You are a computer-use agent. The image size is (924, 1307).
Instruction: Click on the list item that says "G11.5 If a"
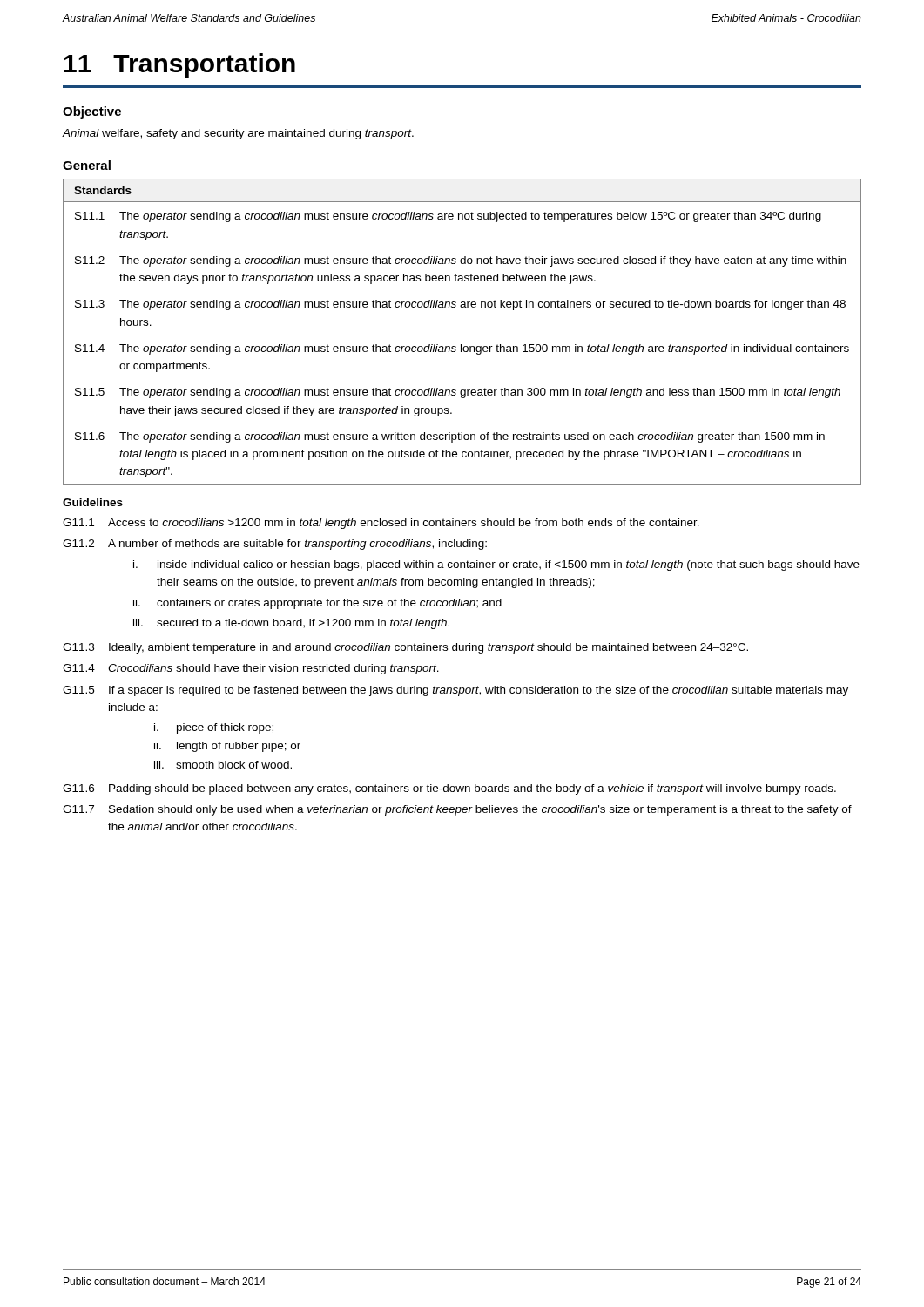(x=455, y=691)
